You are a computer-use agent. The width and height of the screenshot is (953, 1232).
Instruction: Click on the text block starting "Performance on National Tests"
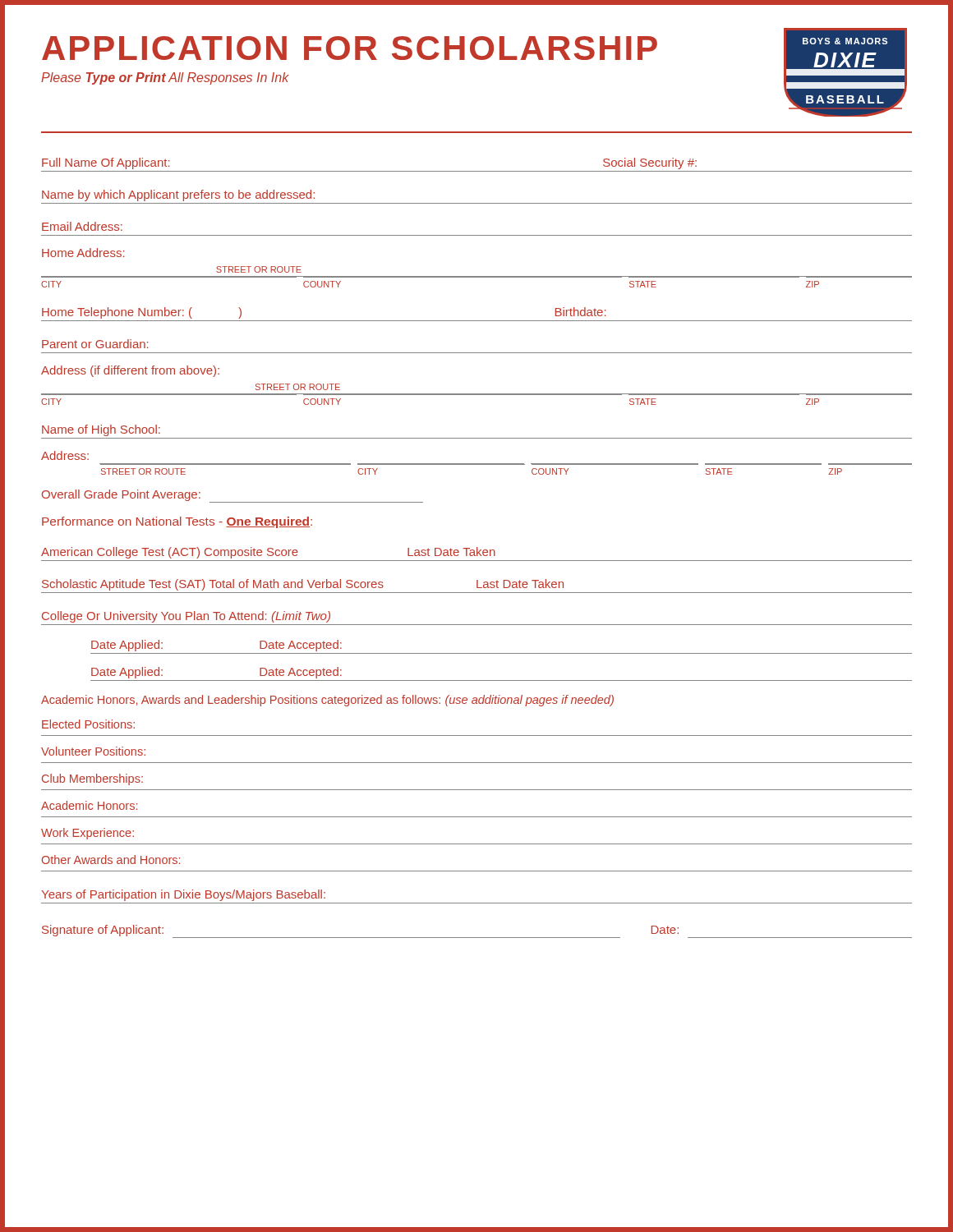click(177, 521)
